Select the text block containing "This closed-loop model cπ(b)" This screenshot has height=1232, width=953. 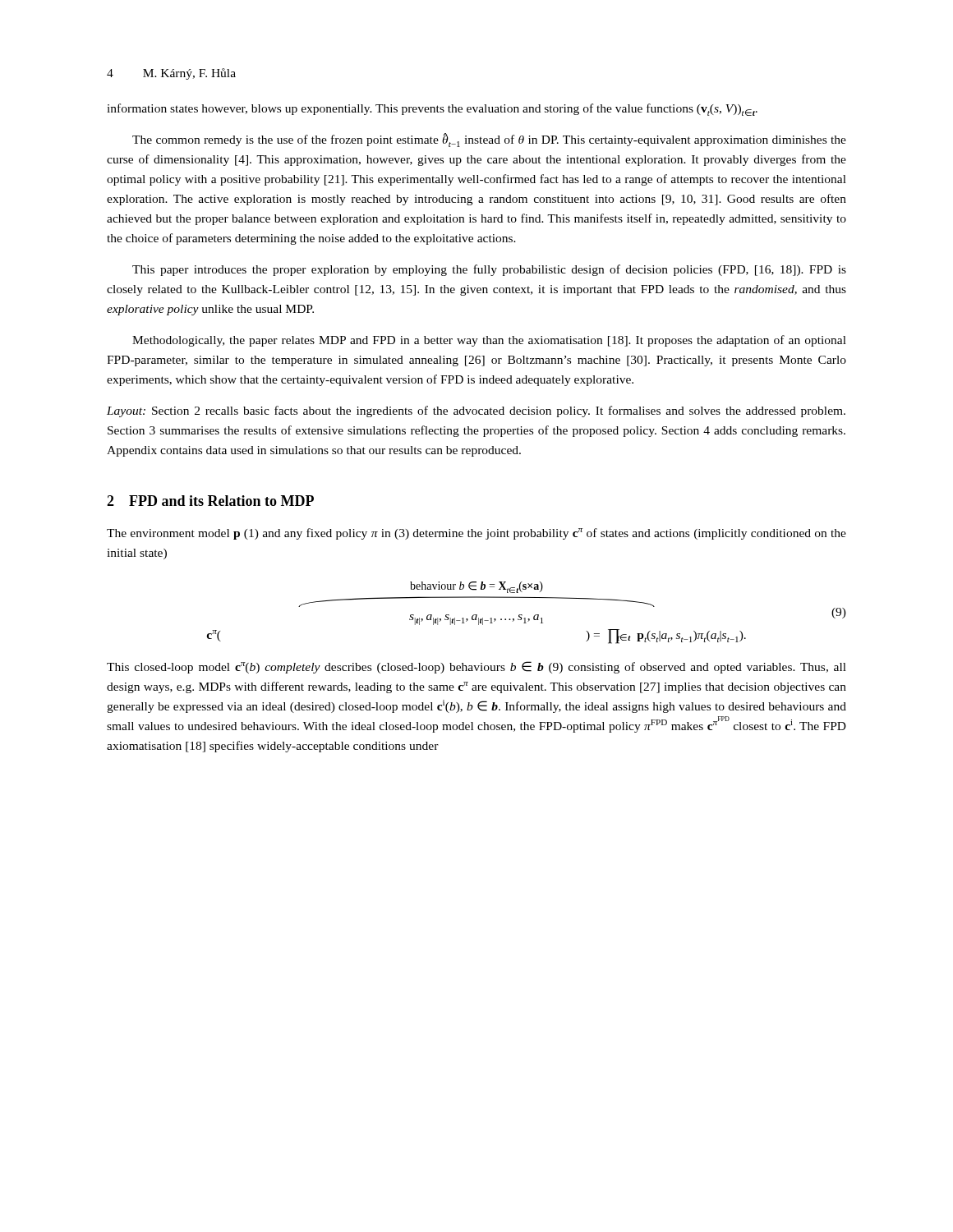click(x=476, y=707)
